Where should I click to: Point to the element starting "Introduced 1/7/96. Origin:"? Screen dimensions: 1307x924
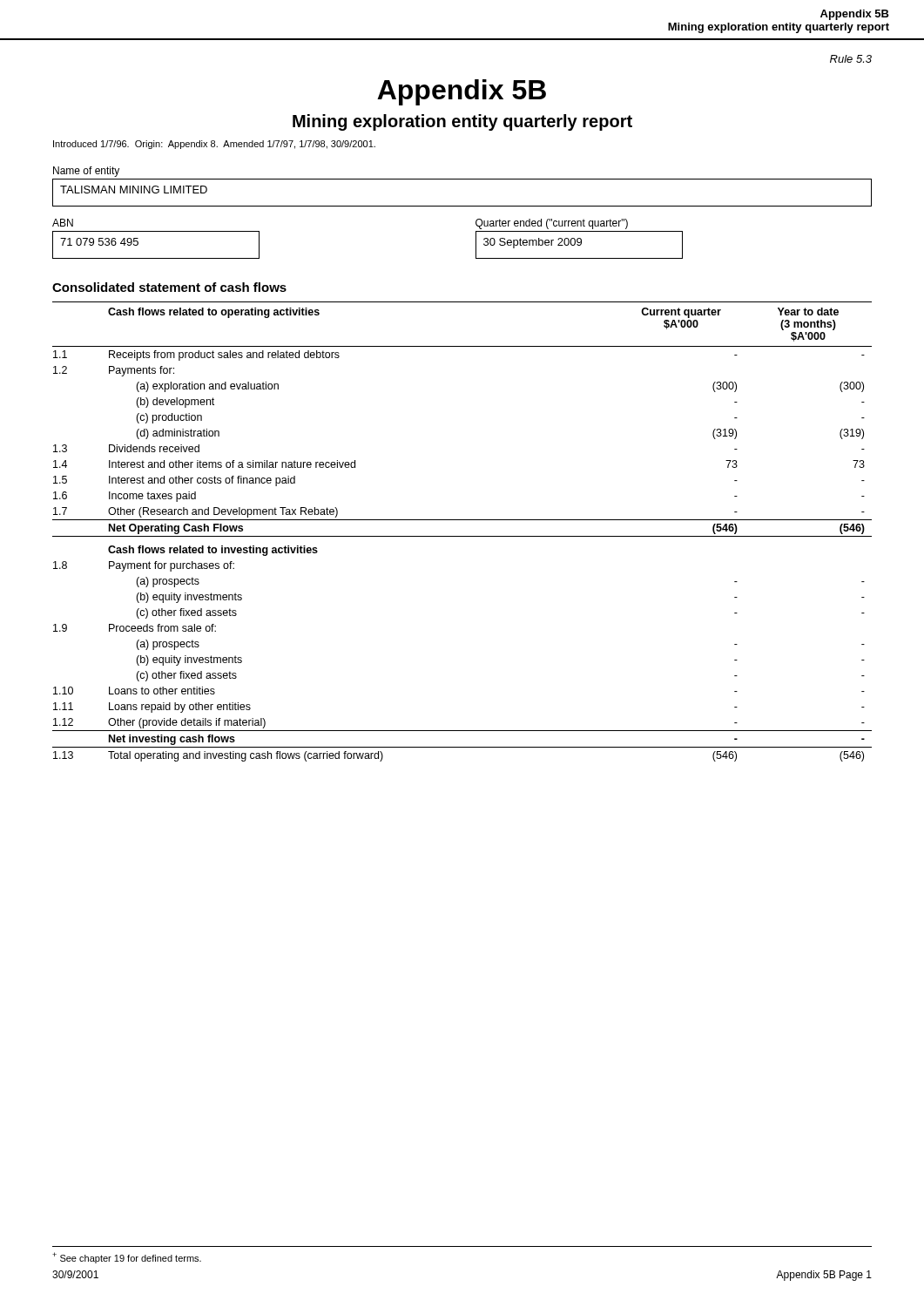214,144
